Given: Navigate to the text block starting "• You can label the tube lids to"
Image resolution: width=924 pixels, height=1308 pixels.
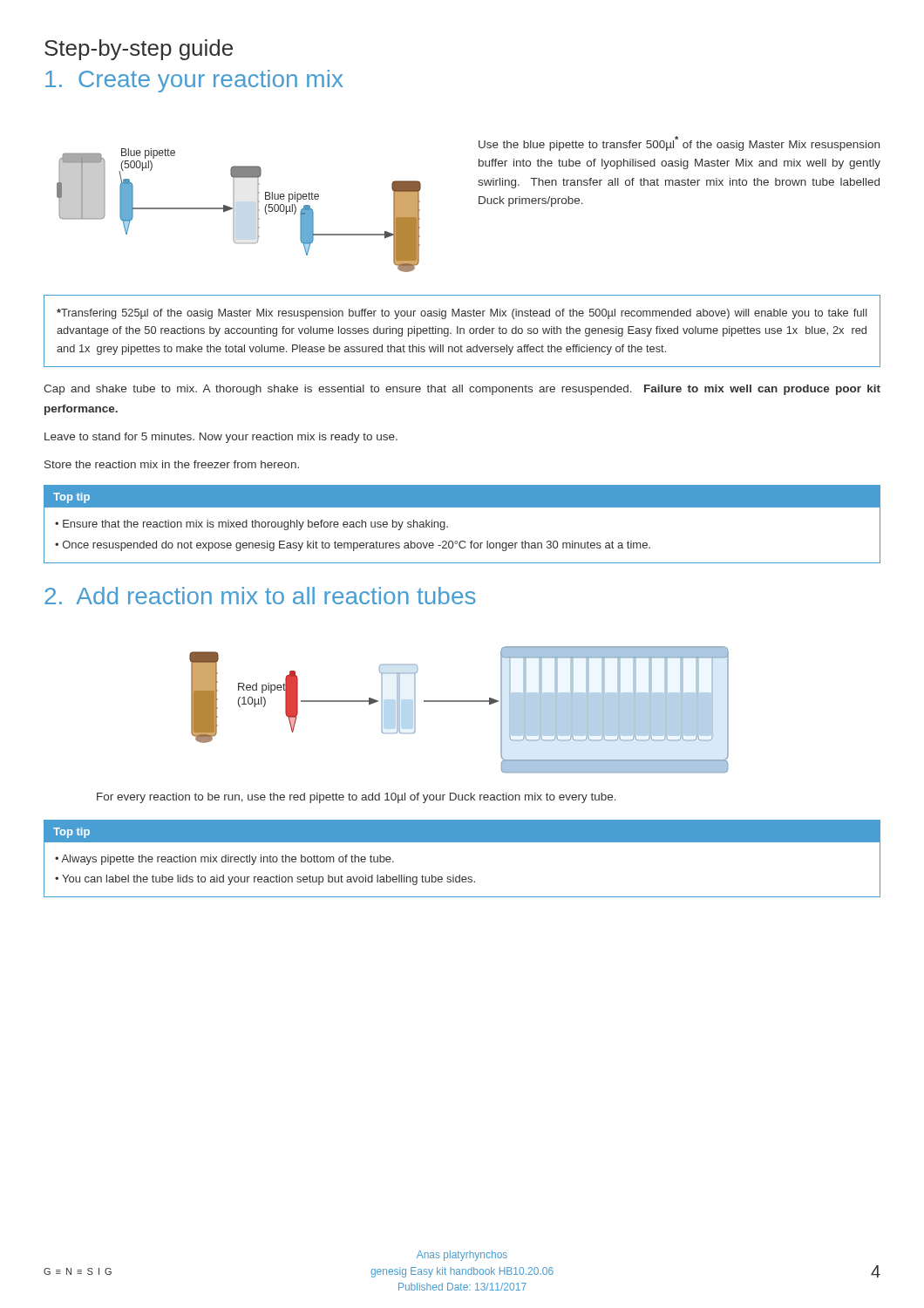Looking at the screenshot, I should [265, 879].
